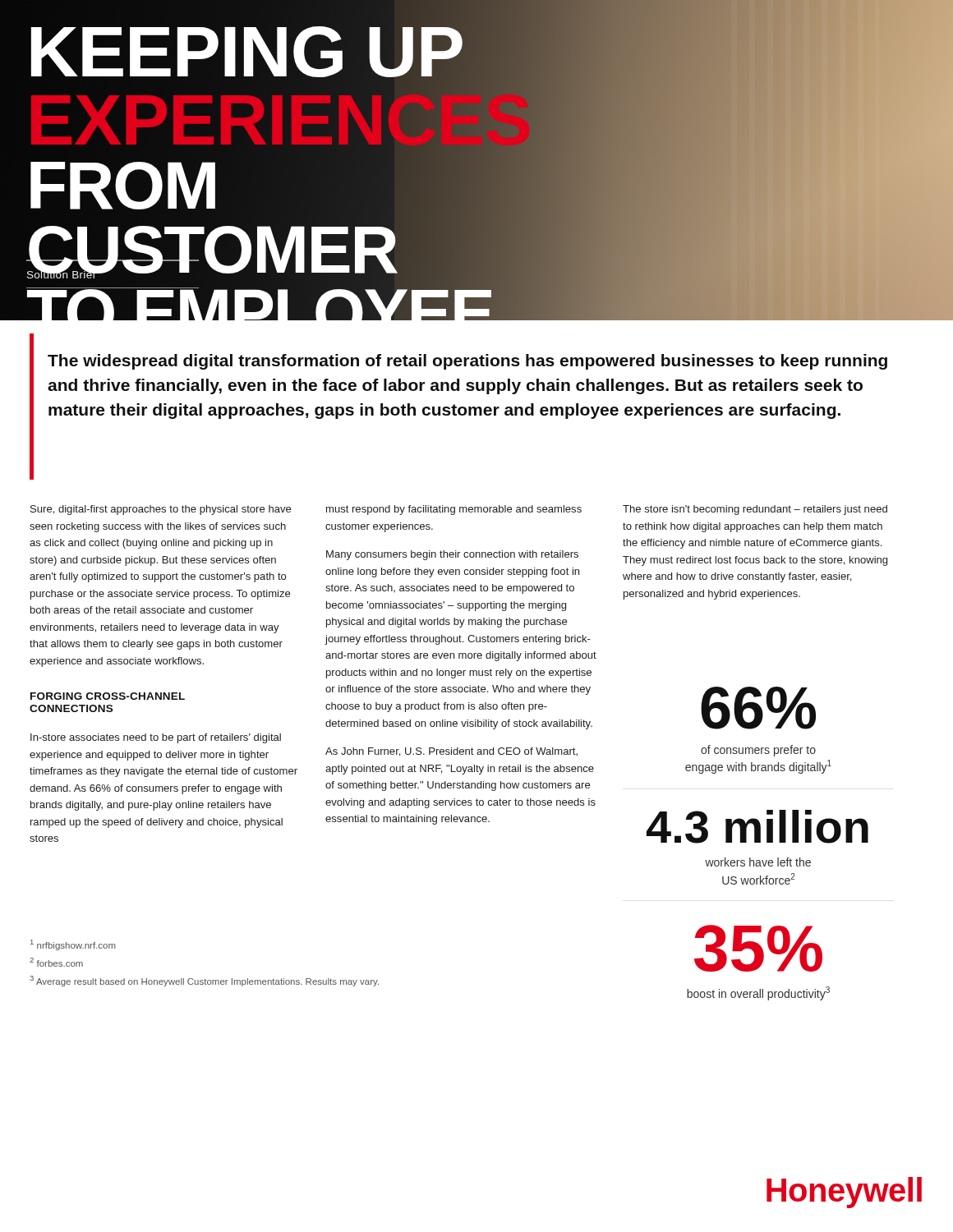
Task: Find the block on this page that starts "3 Average result based on Honeywell Customer Implementations."
Action: click(205, 980)
